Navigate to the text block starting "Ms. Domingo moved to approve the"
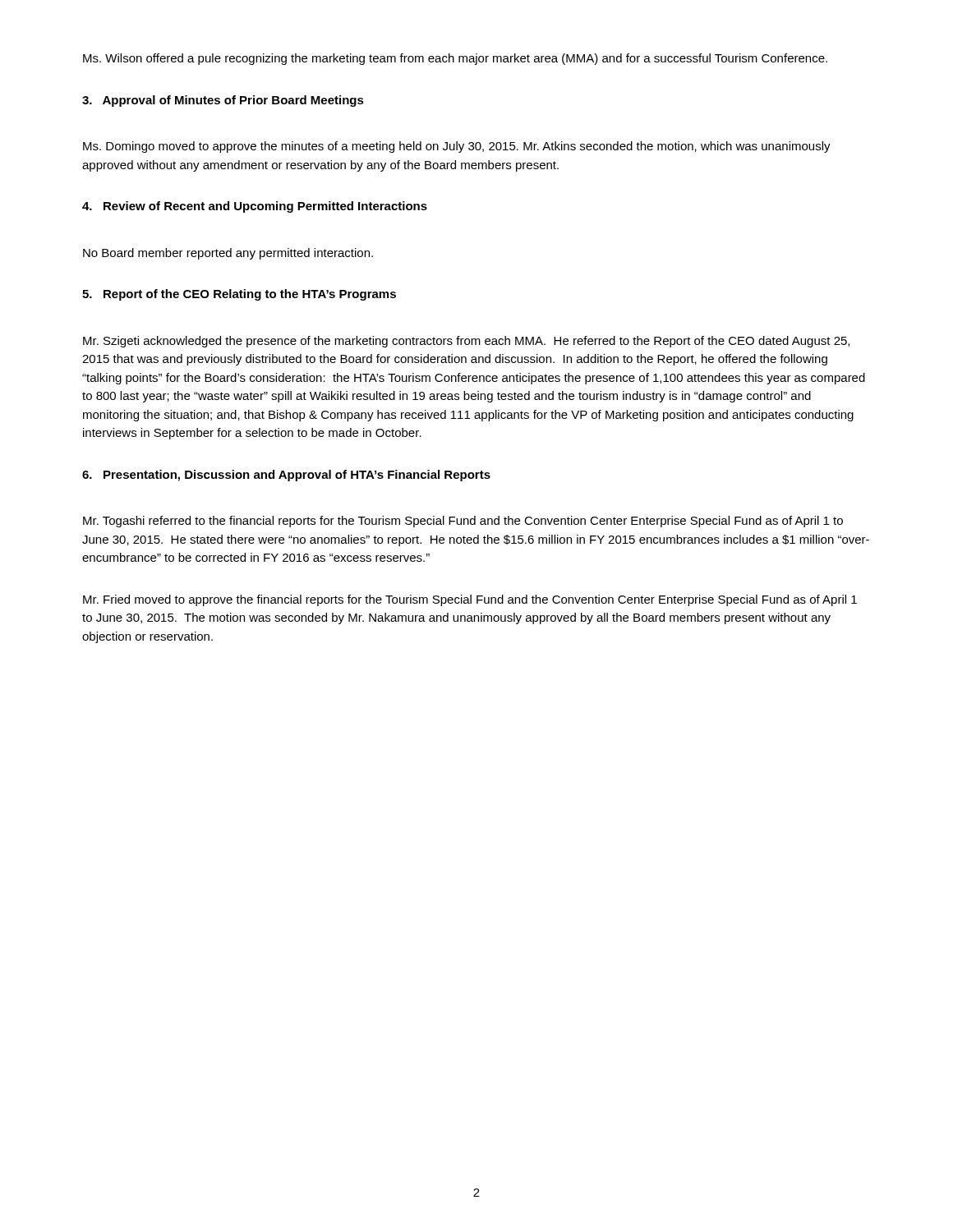This screenshot has height=1232, width=953. pos(456,155)
